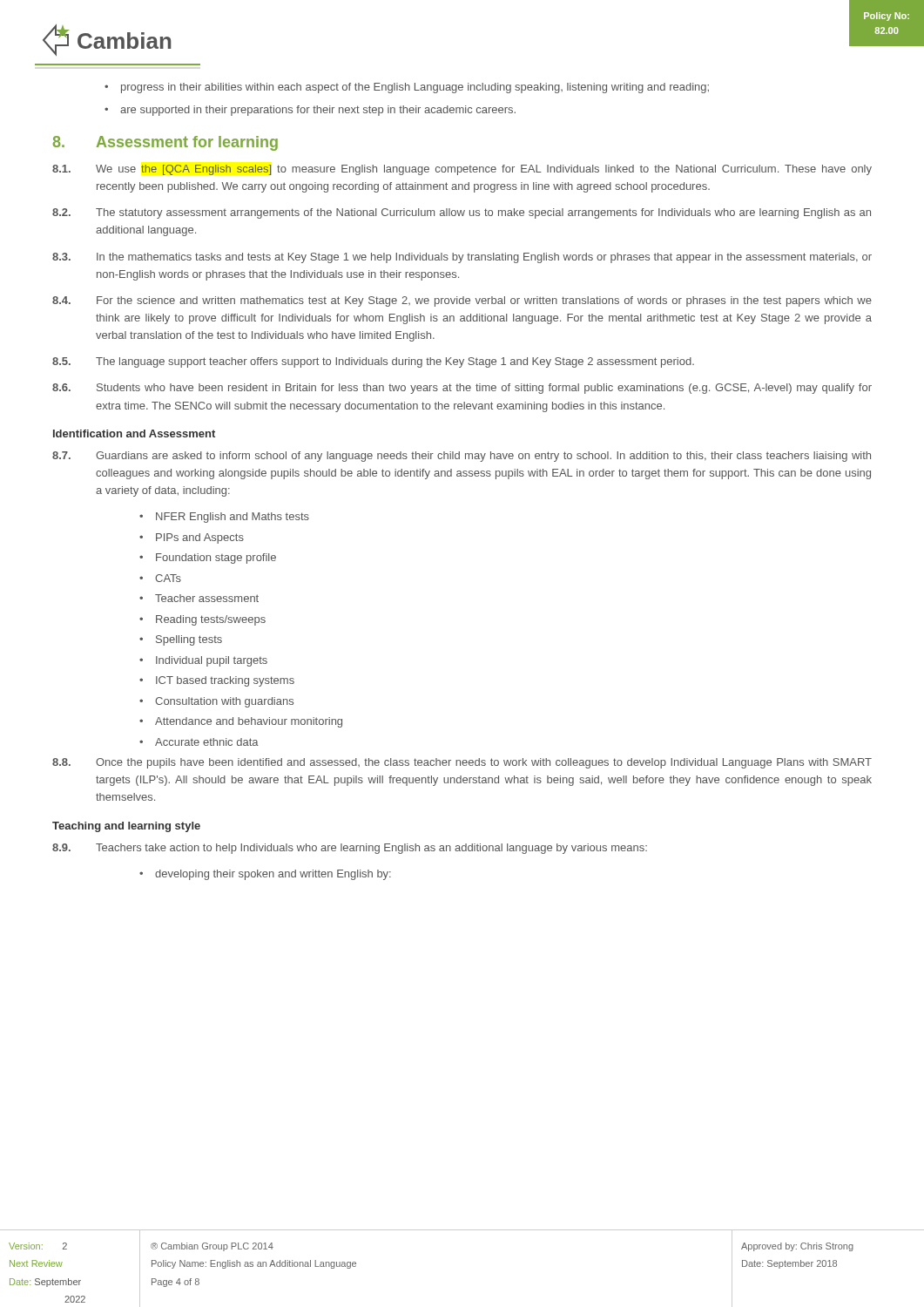Screen dimensions: 1307x924
Task: Where is the passage that starts "are supported in their preparations"?
Action: point(318,109)
